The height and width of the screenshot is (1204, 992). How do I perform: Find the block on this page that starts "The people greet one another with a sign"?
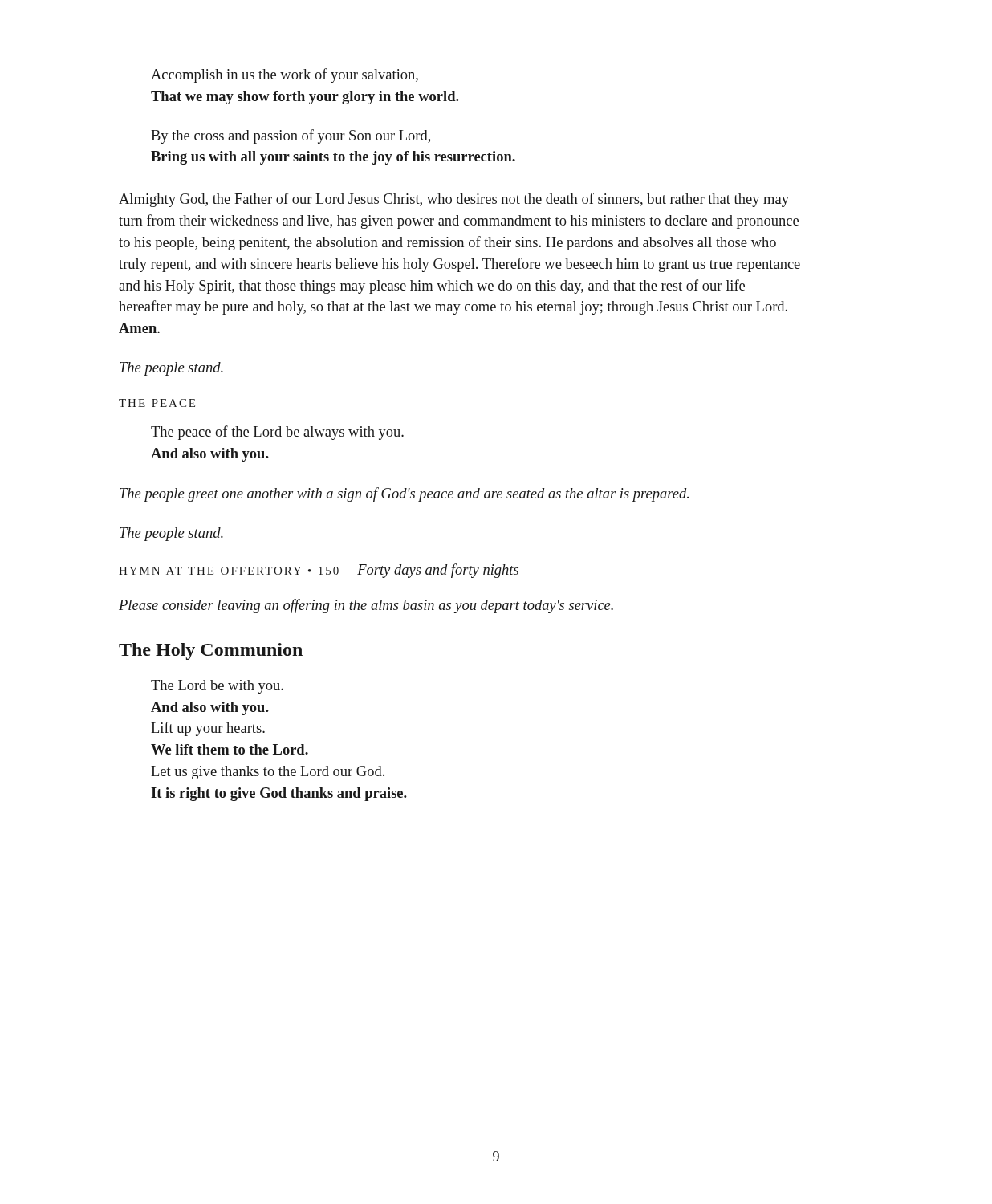pos(404,494)
